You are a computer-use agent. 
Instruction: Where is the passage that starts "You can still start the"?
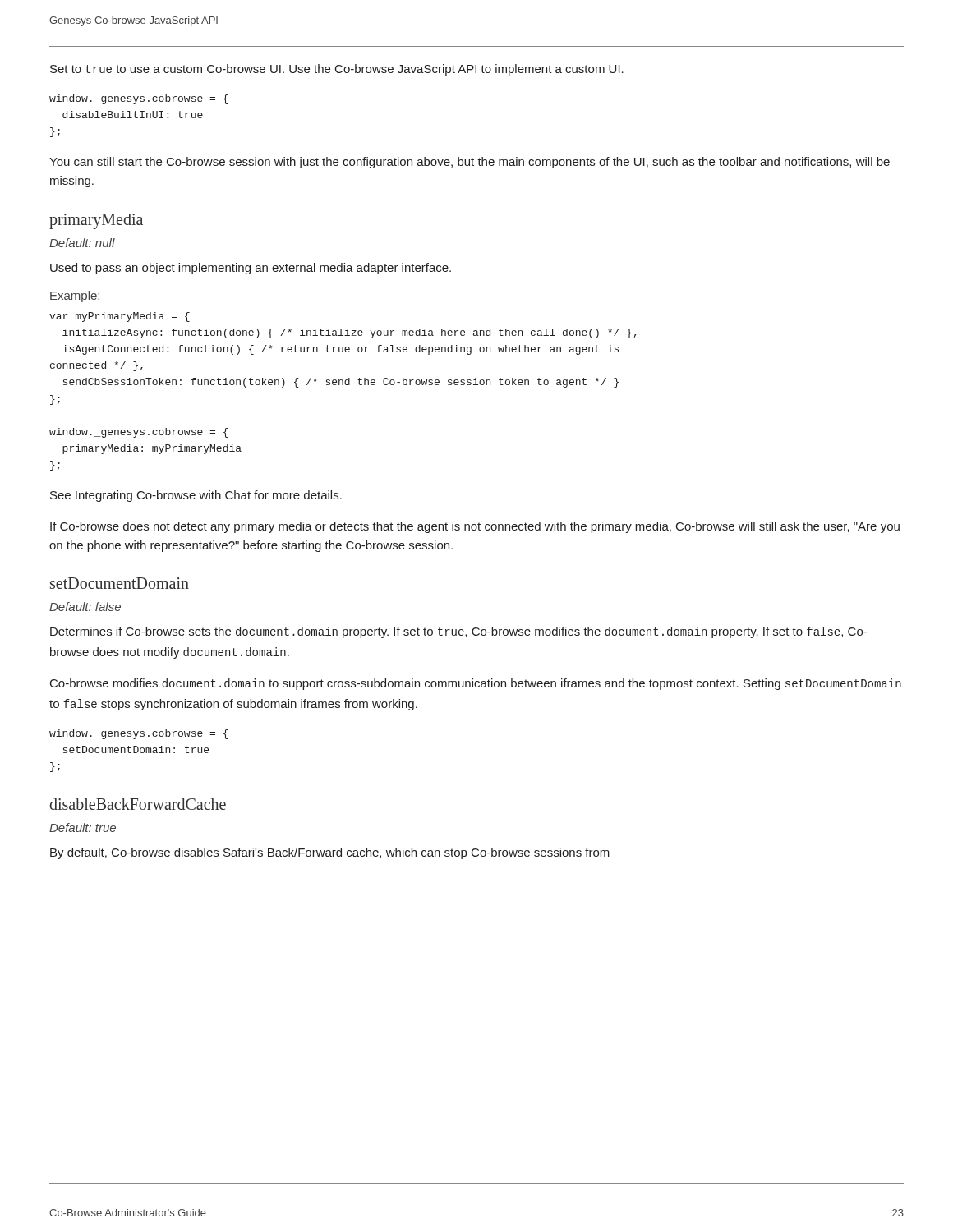(470, 171)
